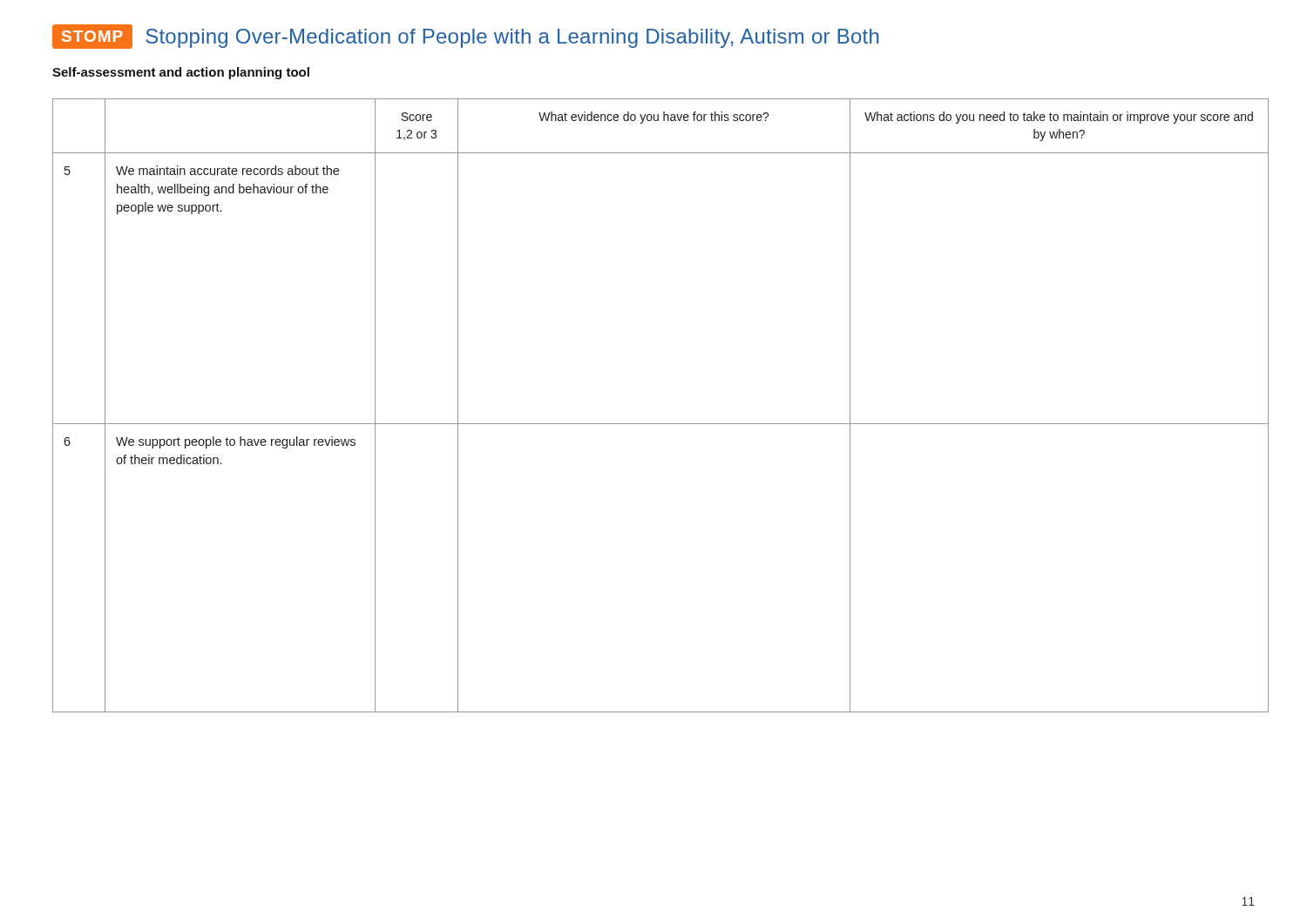This screenshot has width=1307, height=924.
Task: Click on the table containing "We maintain accurate"
Action: [x=654, y=405]
